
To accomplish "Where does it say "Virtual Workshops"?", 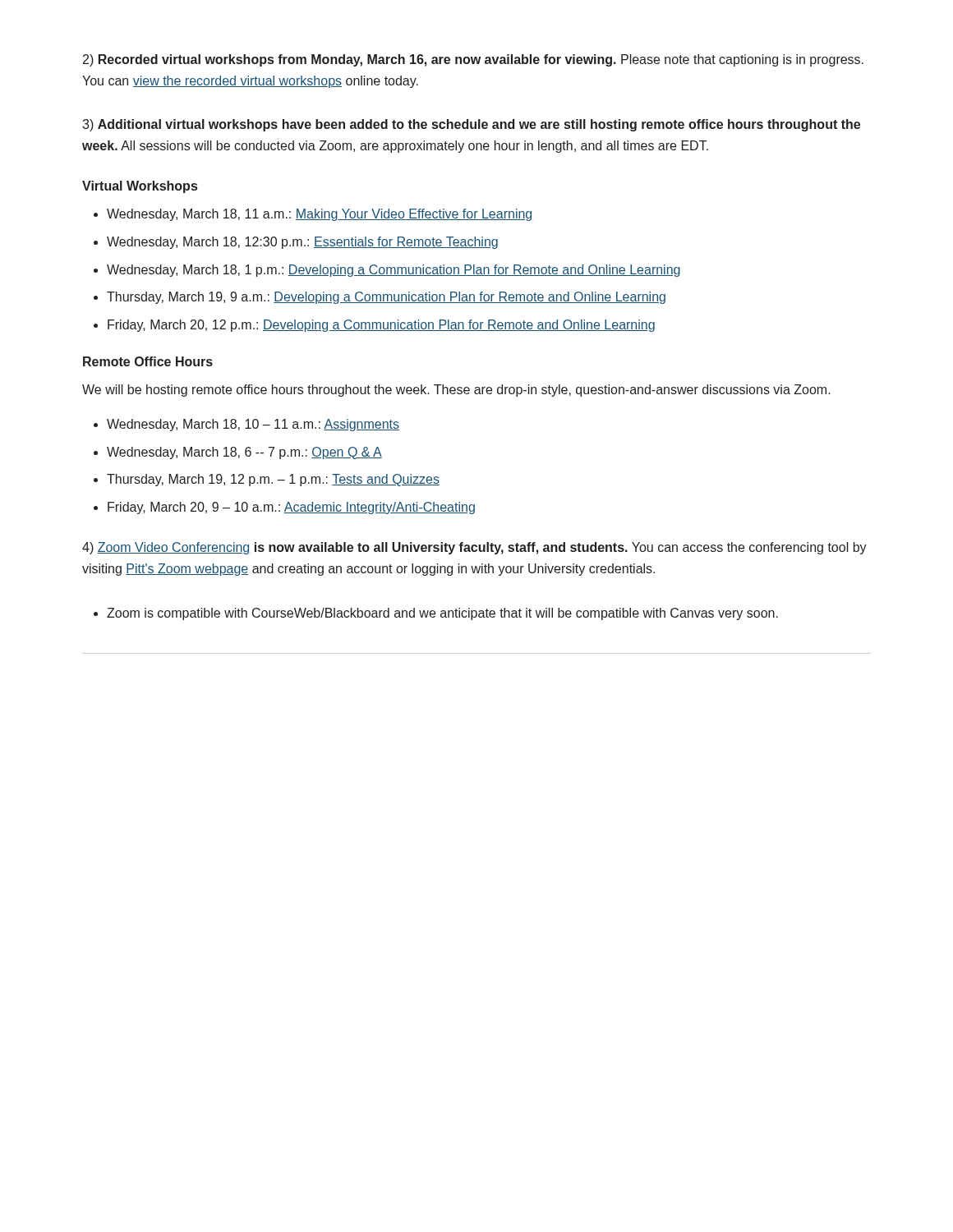I will coord(140,186).
